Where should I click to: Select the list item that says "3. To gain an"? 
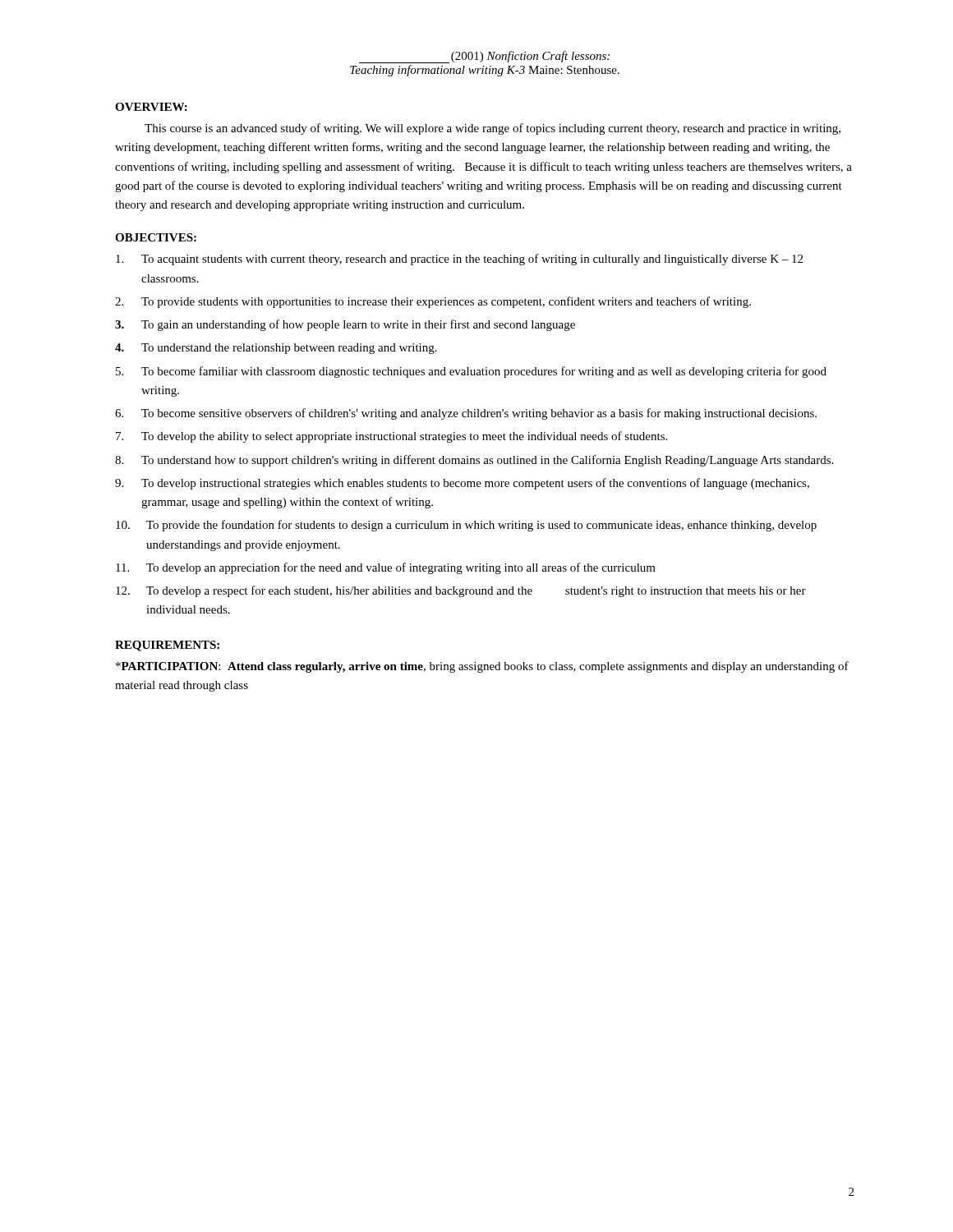click(345, 325)
